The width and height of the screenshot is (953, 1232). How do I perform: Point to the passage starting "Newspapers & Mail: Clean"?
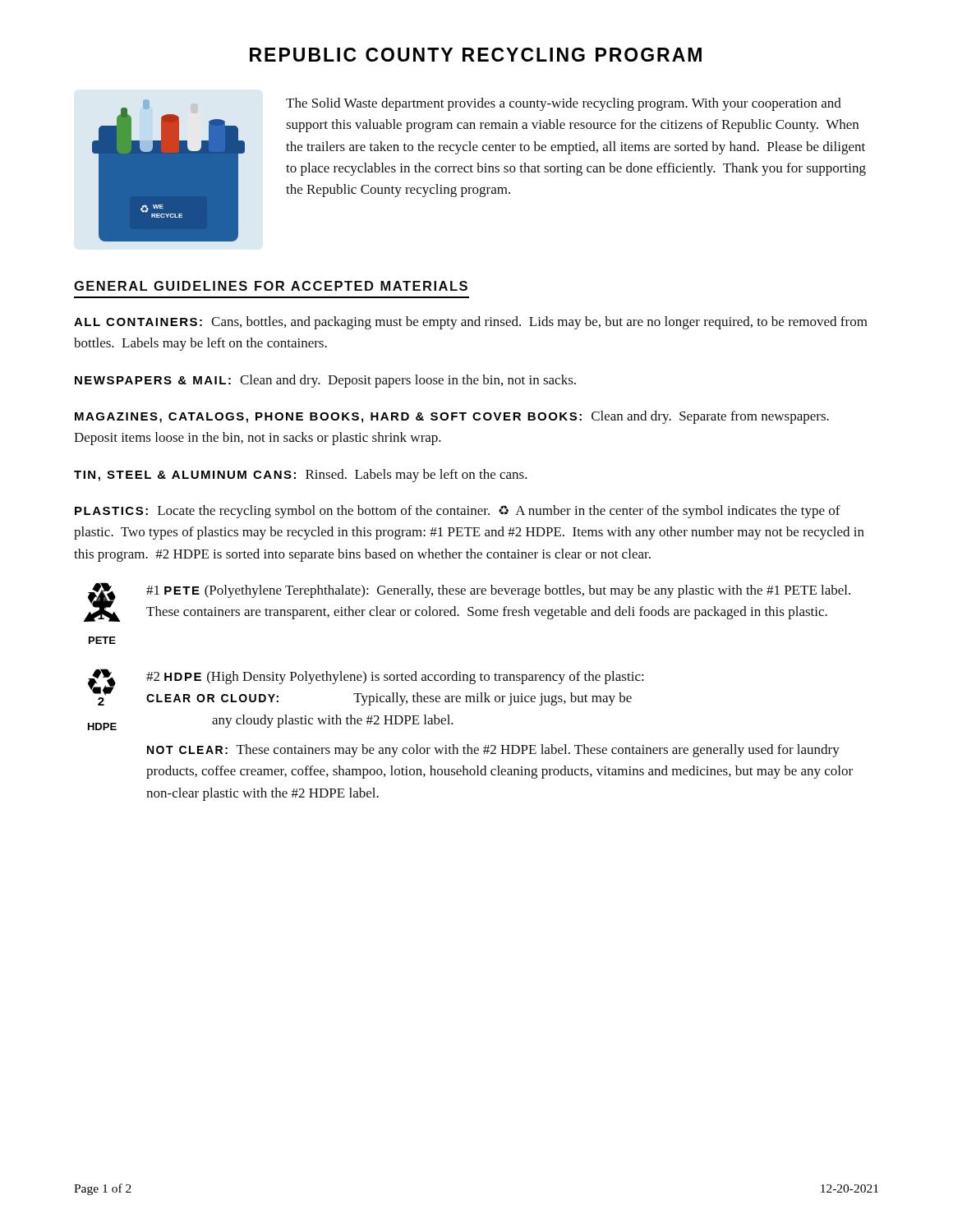[325, 380]
